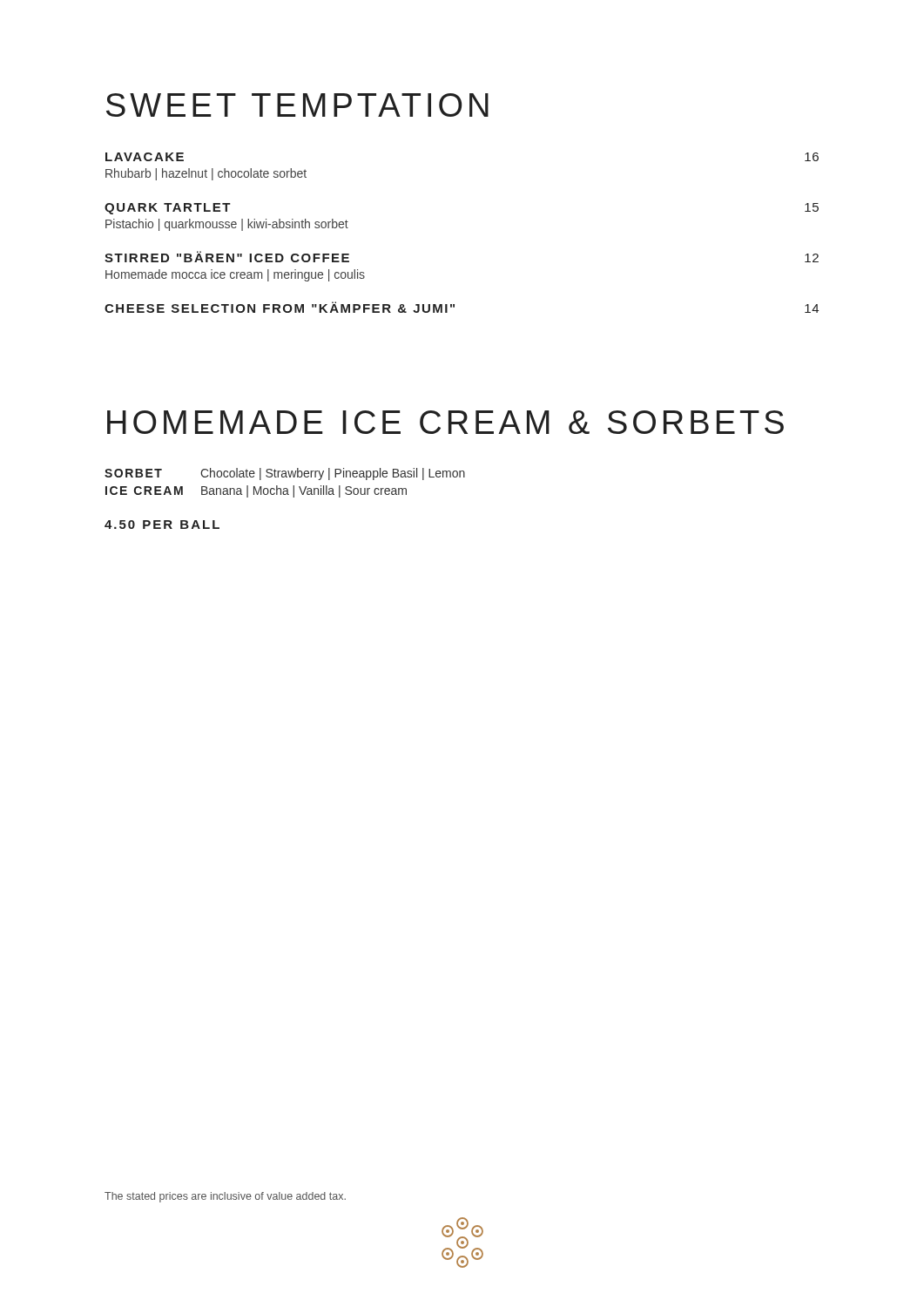The height and width of the screenshot is (1307, 924).
Task: Locate the list item that says "LAVACAKE Rhubarb | hazelnut |"
Action: tap(146, 156)
